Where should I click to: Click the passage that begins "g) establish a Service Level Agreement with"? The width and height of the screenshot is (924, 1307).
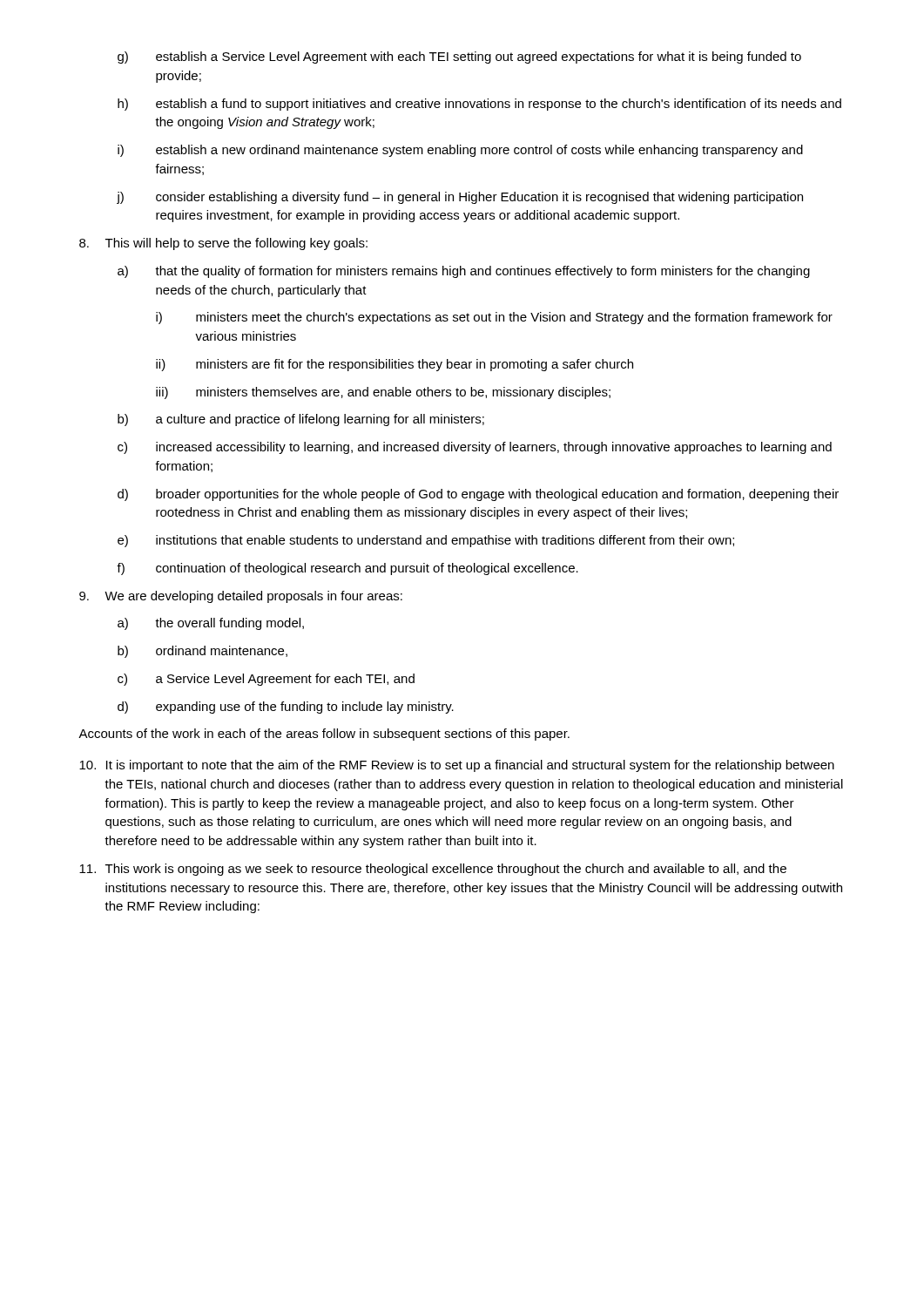481,66
